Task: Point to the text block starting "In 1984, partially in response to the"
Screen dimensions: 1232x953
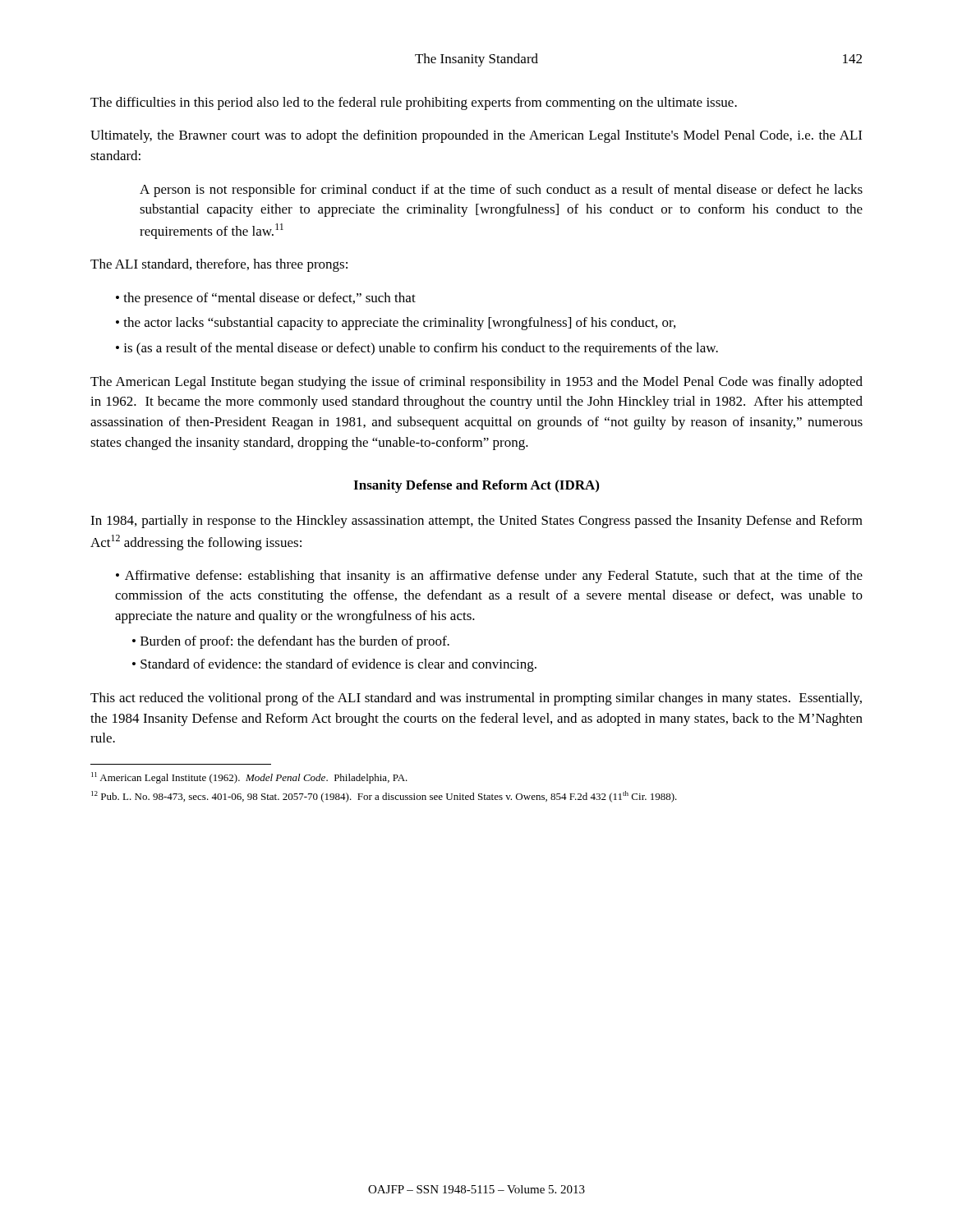Action: pos(476,532)
